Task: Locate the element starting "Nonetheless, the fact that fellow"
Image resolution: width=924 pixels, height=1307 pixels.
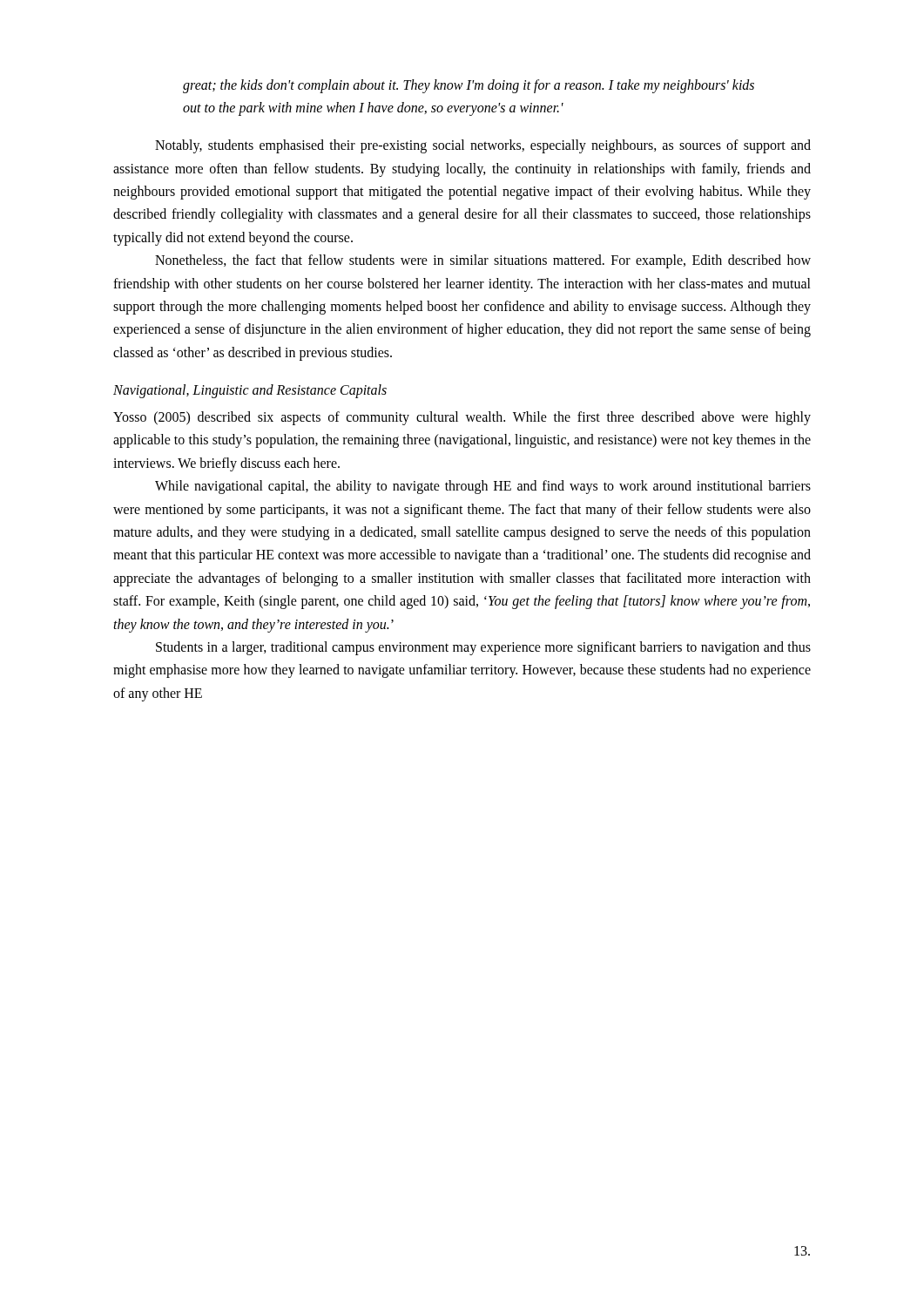Action: (x=462, y=306)
